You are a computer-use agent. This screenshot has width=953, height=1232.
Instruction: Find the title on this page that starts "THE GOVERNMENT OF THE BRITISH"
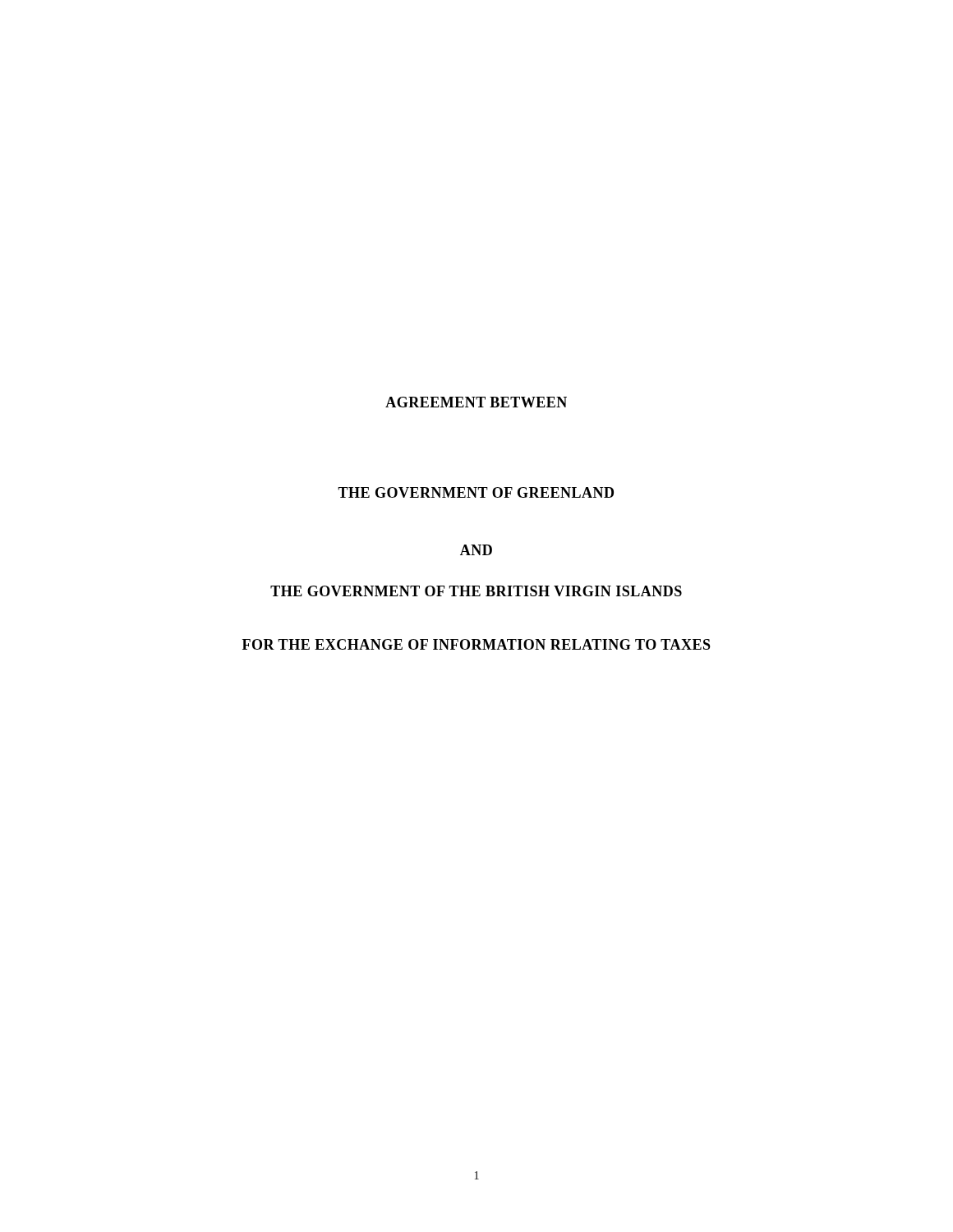[476, 591]
